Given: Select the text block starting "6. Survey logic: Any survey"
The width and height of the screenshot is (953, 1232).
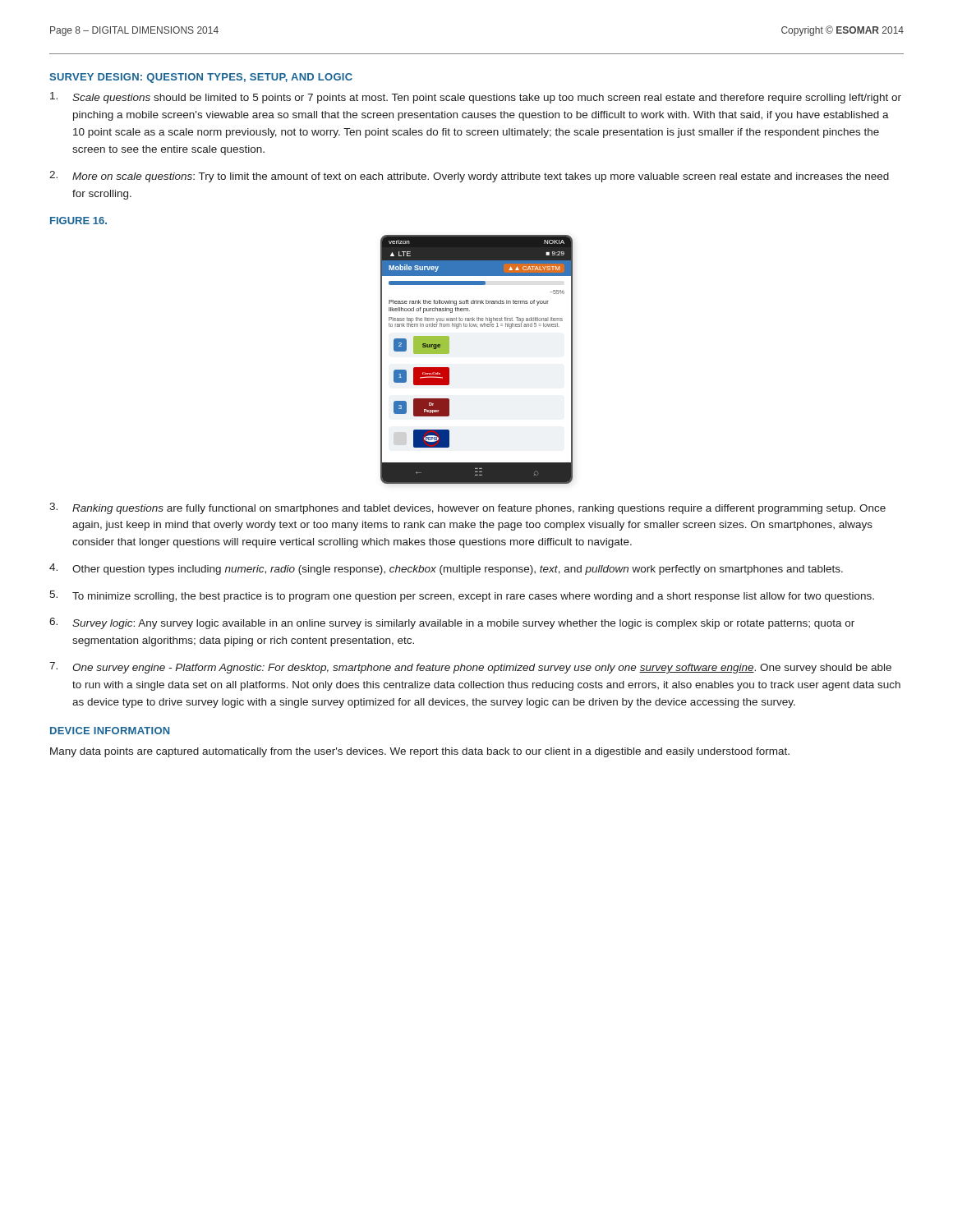Looking at the screenshot, I should [x=476, y=632].
